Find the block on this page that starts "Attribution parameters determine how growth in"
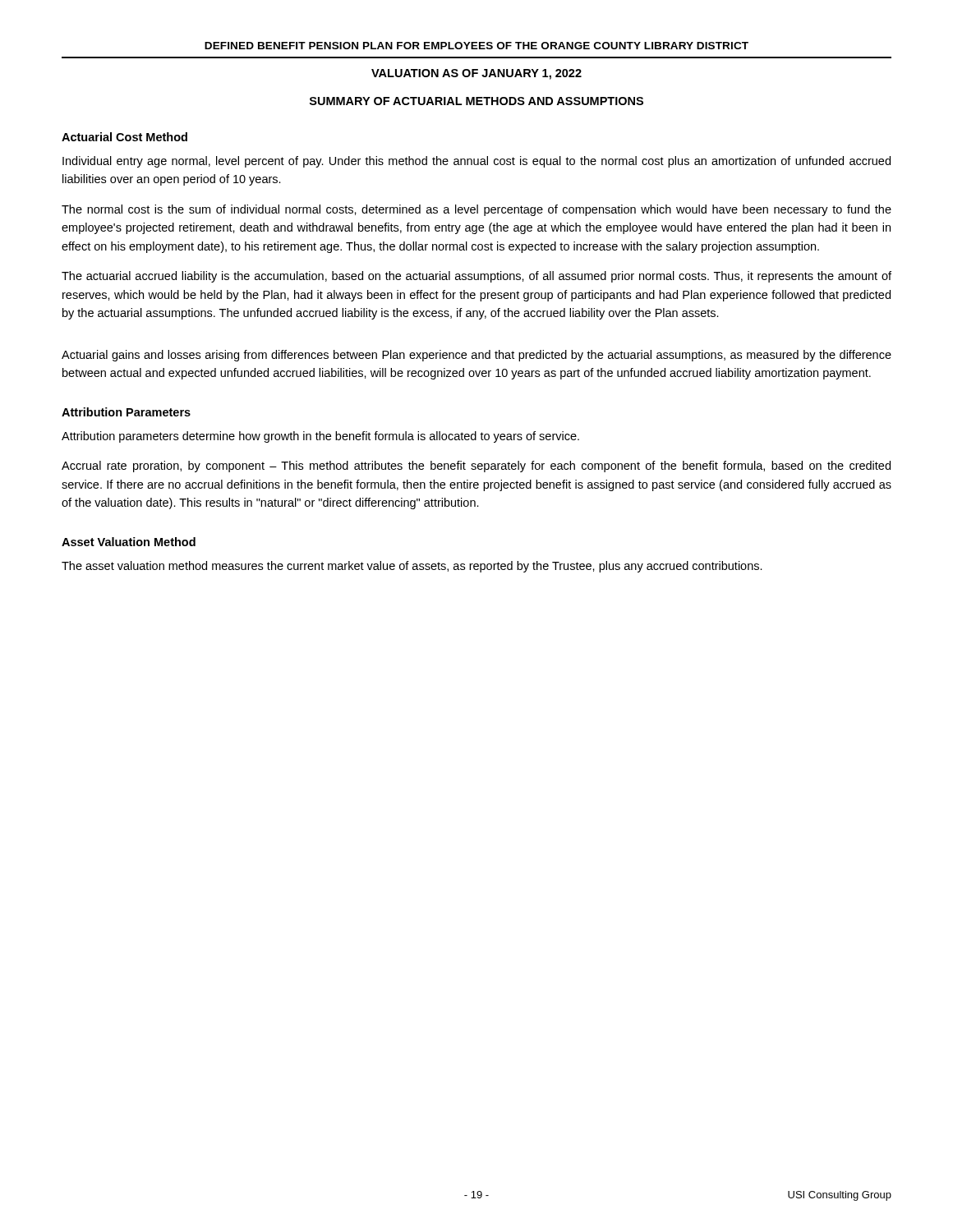953x1232 pixels. coord(476,436)
